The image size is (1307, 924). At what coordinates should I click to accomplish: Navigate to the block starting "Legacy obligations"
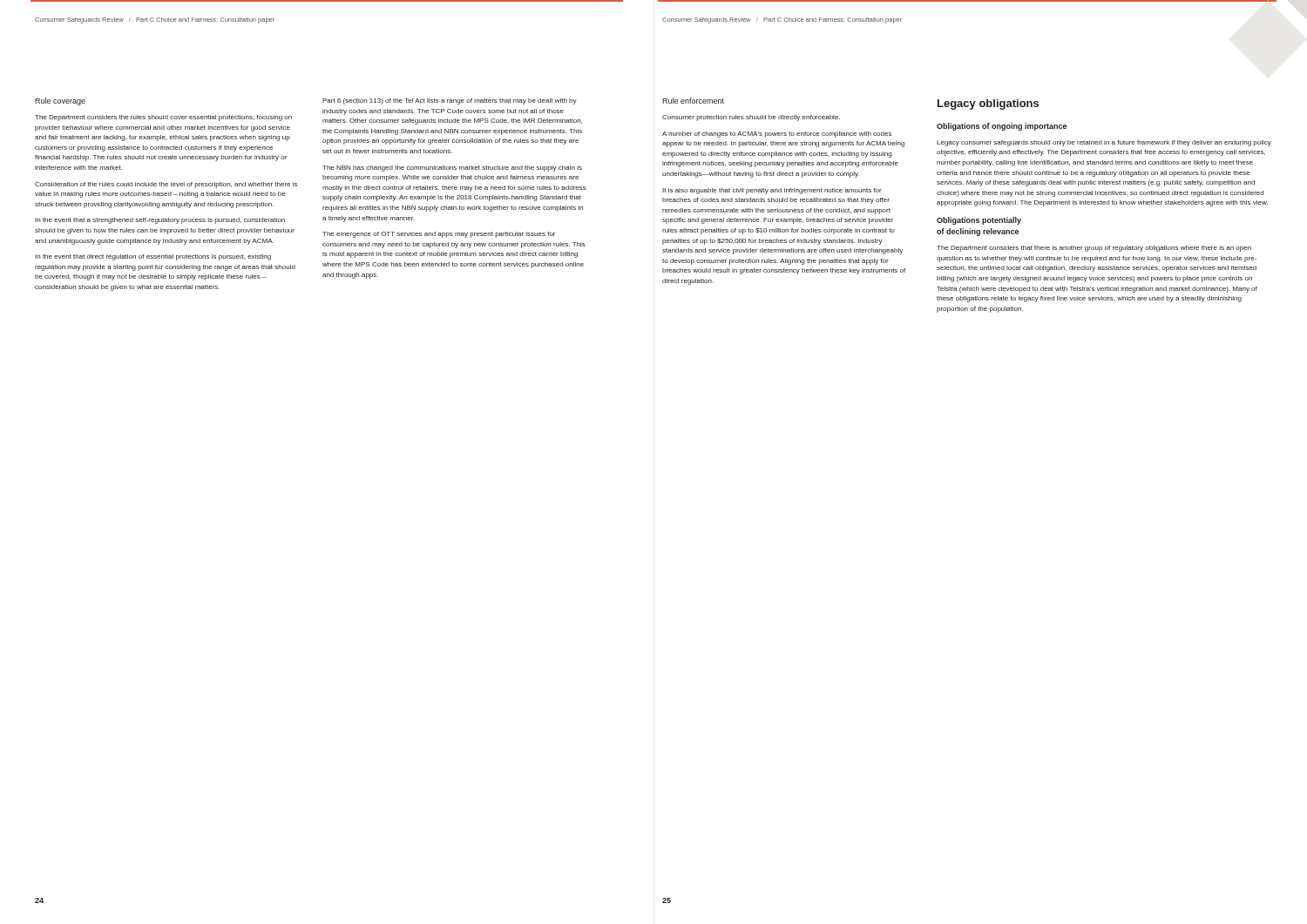pos(988,105)
